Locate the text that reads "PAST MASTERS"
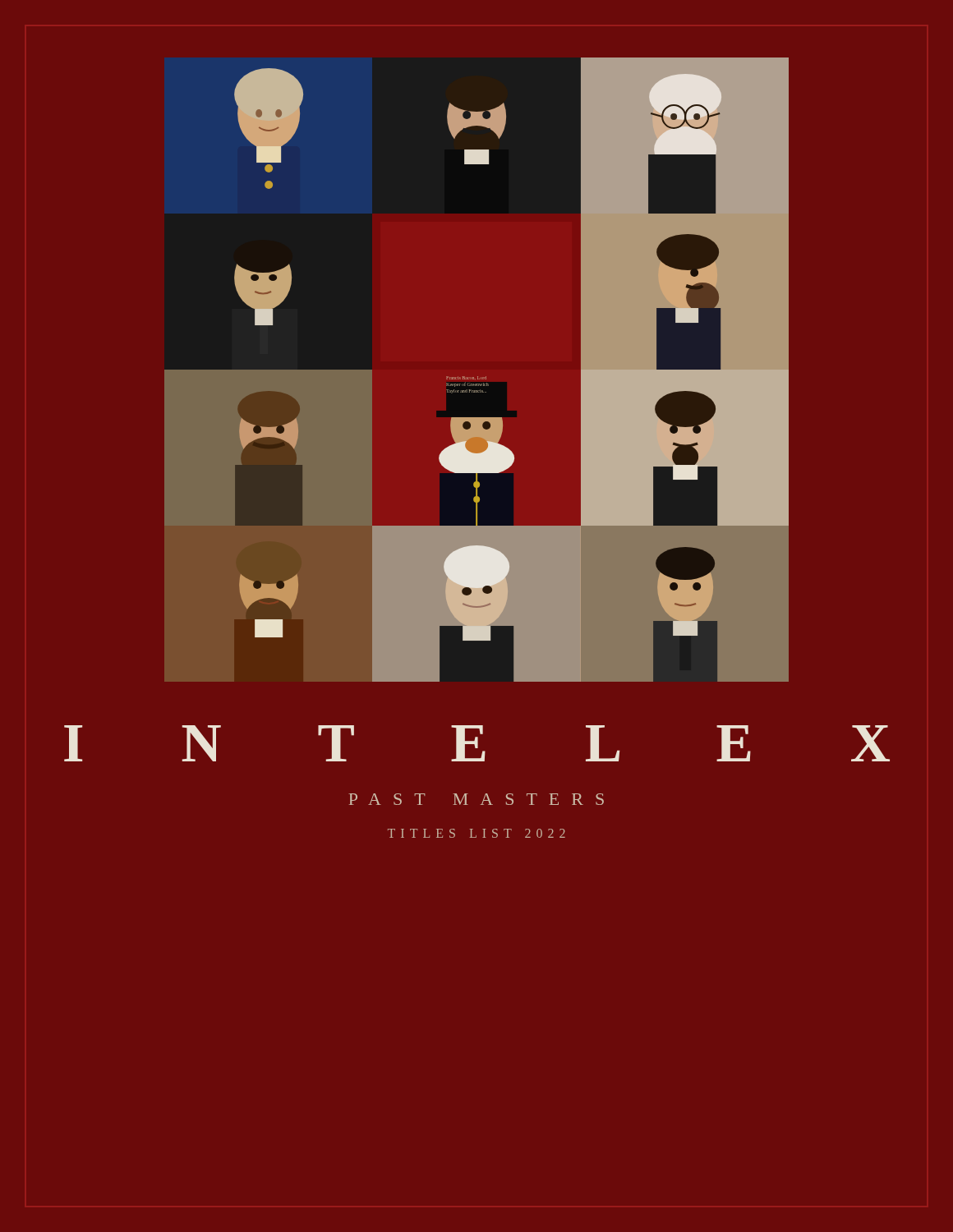The width and height of the screenshot is (953, 1232). [482, 799]
